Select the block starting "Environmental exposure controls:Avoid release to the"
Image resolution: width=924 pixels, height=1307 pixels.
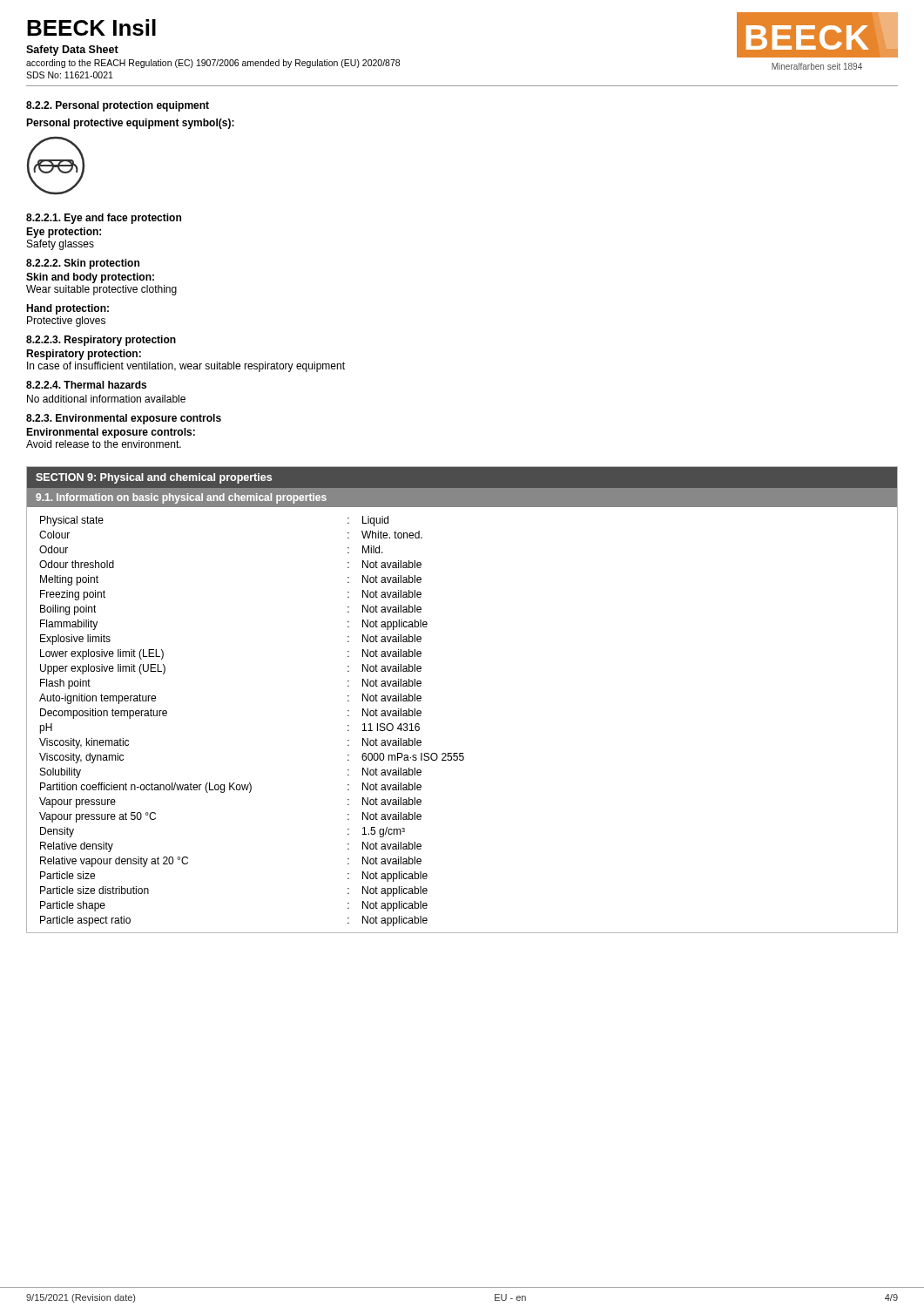(x=111, y=438)
